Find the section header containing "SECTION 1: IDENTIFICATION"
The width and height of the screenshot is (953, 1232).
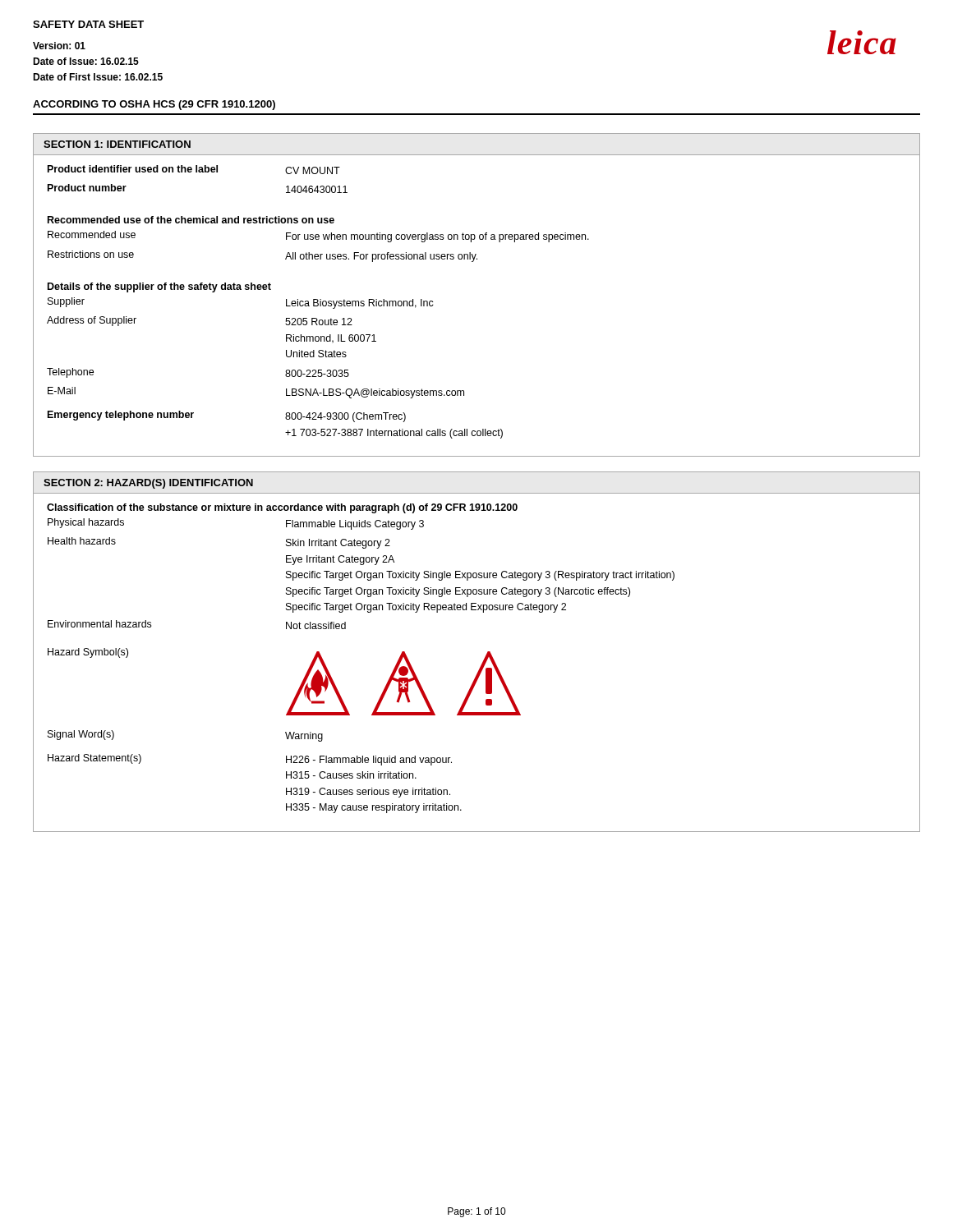click(117, 144)
